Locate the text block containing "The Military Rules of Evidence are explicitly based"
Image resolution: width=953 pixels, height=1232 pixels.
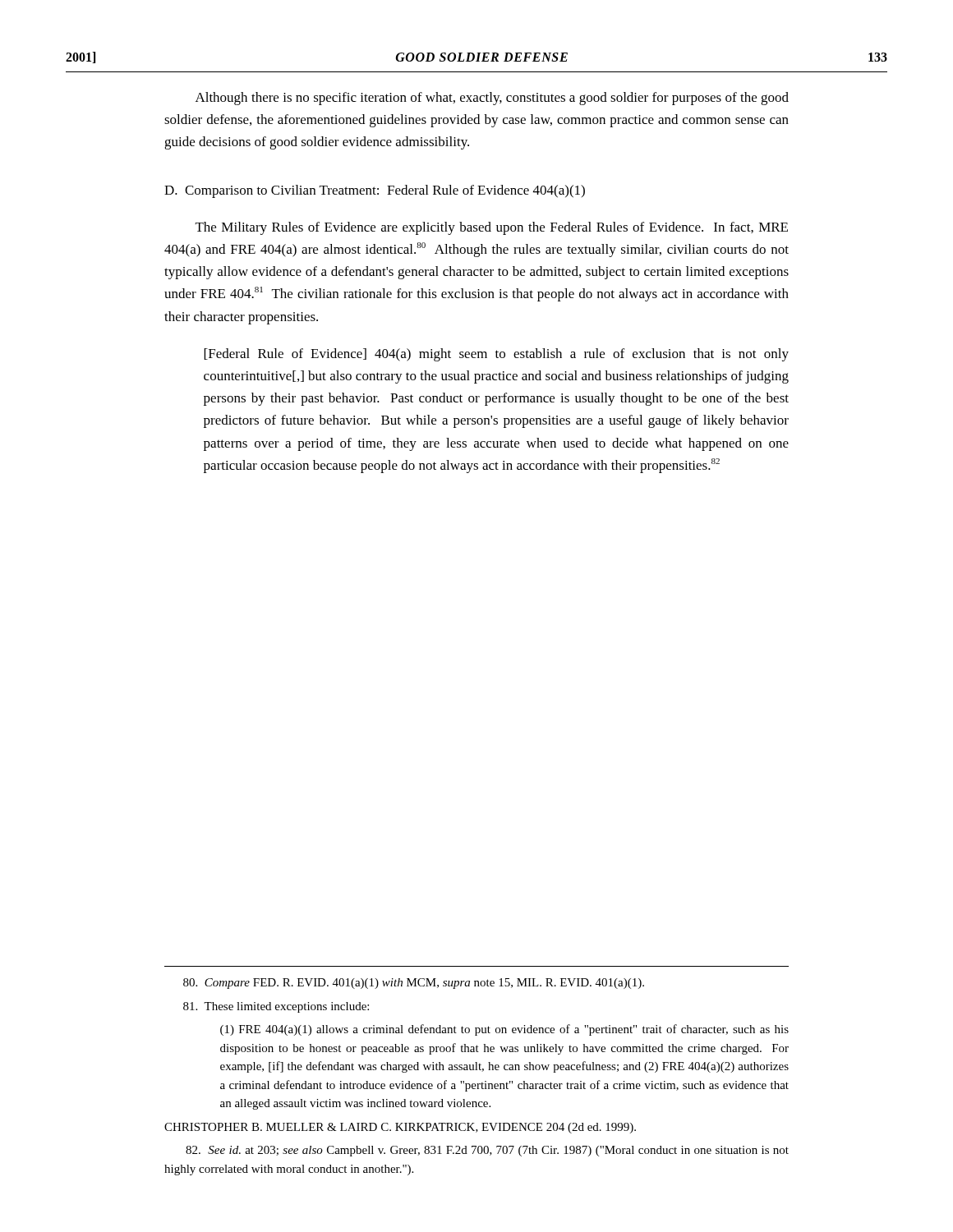point(476,272)
